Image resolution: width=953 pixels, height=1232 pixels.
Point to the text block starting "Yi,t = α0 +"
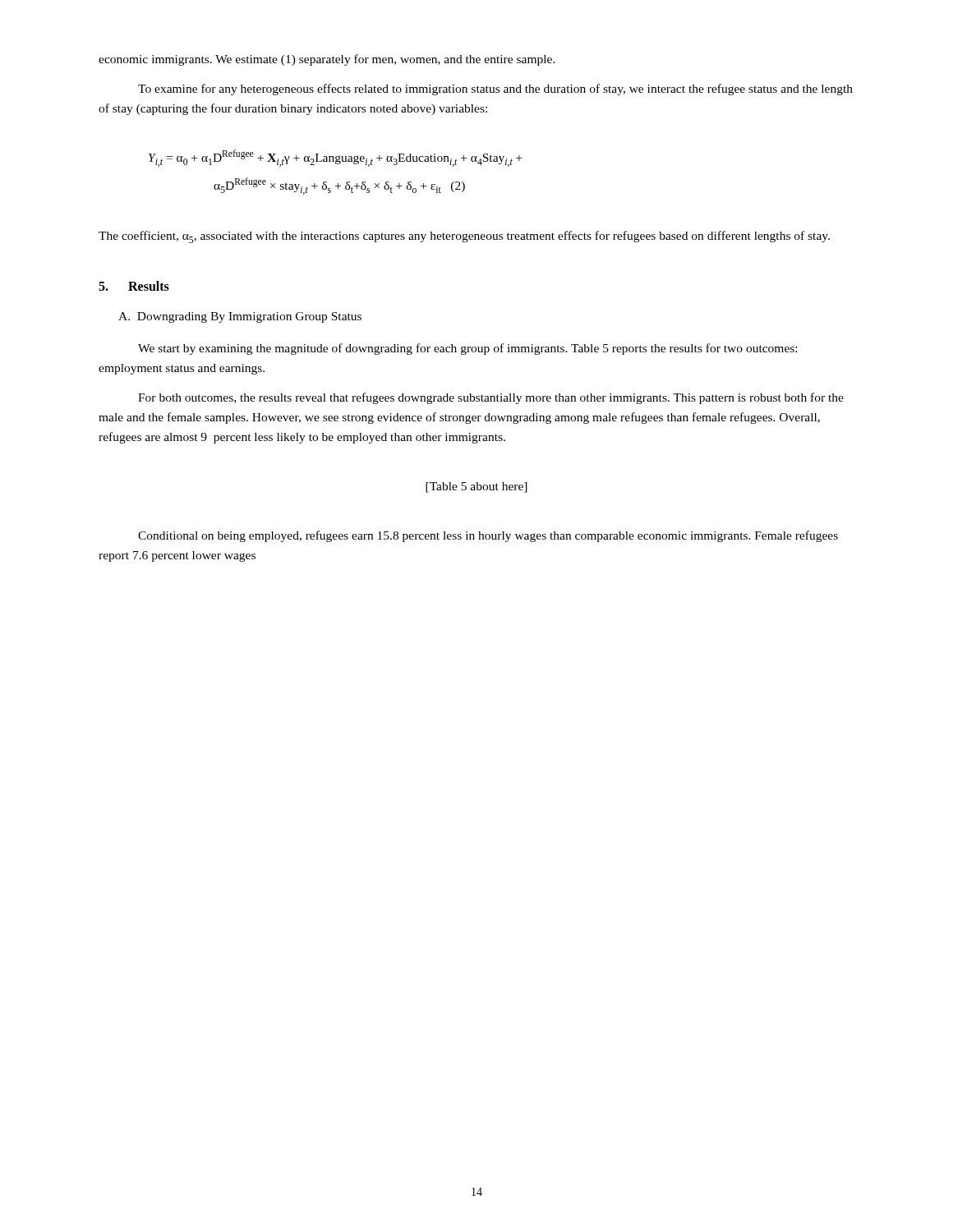pyautogui.click(x=501, y=172)
